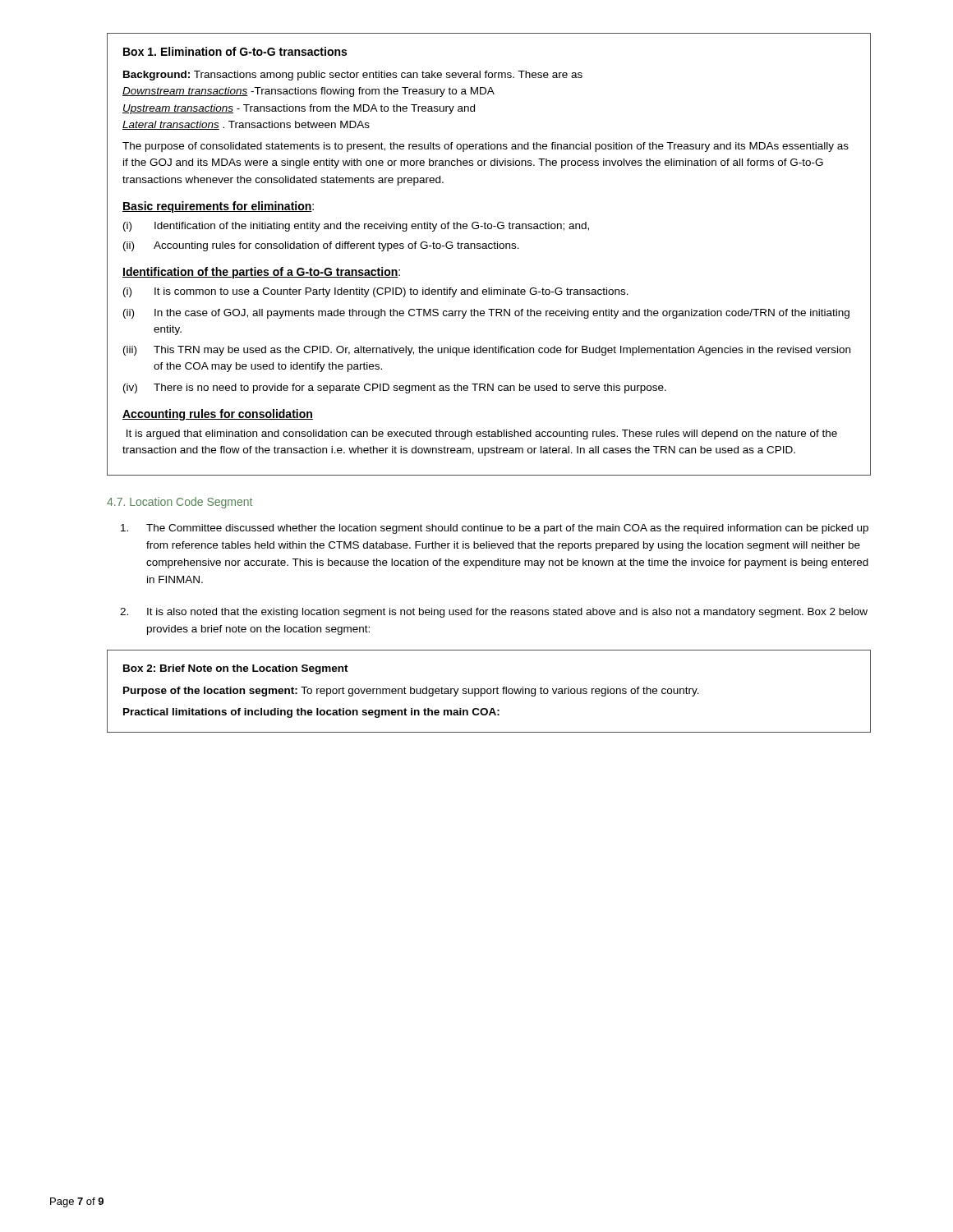Click on the section header containing "Identification of the parties"

pyautogui.click(x=262, y=272)
